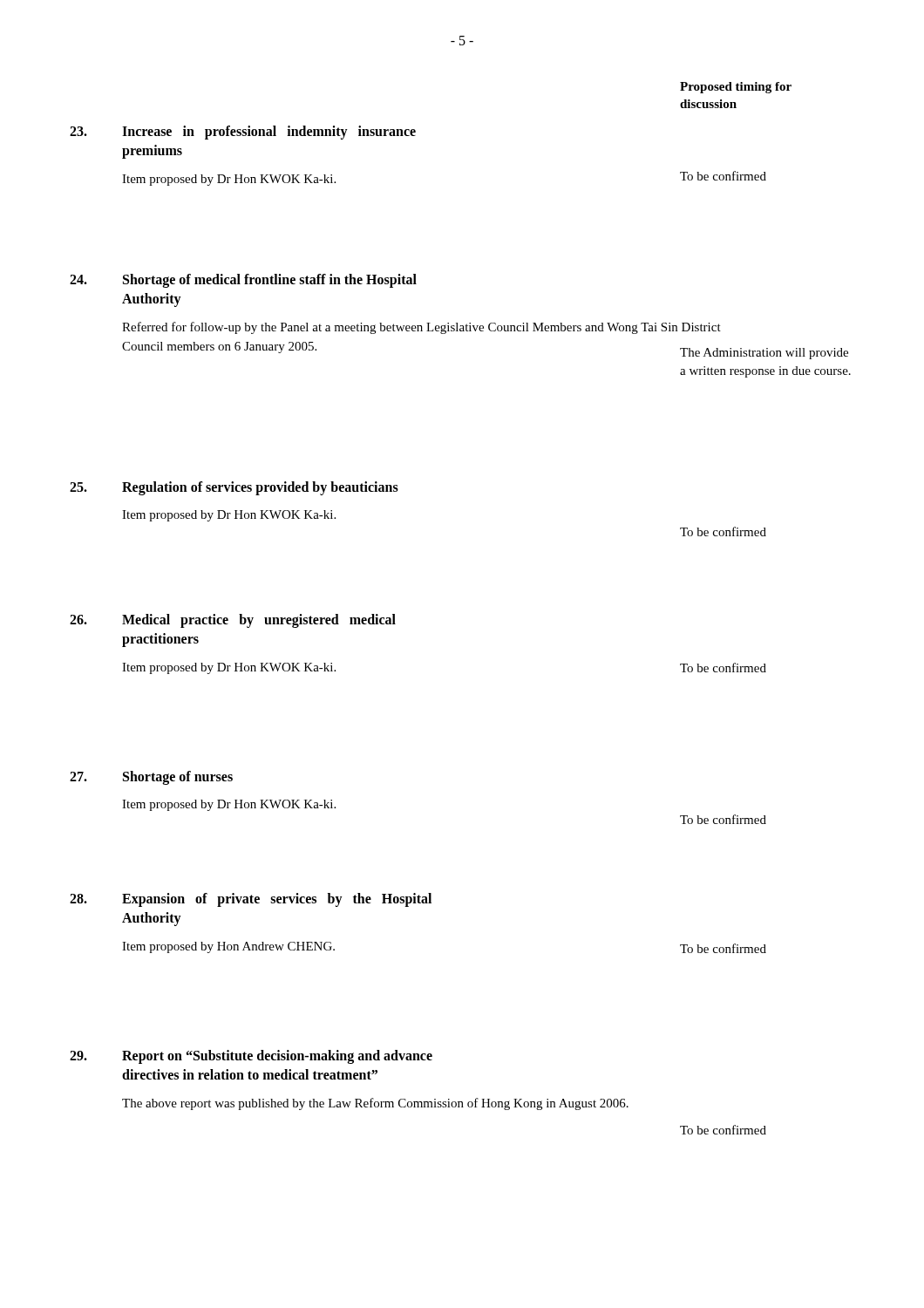The image size is (924, 1308).
Task: Point to the region starting "29. Report on “Substitute decision-making"
Action: [251, 1057]
